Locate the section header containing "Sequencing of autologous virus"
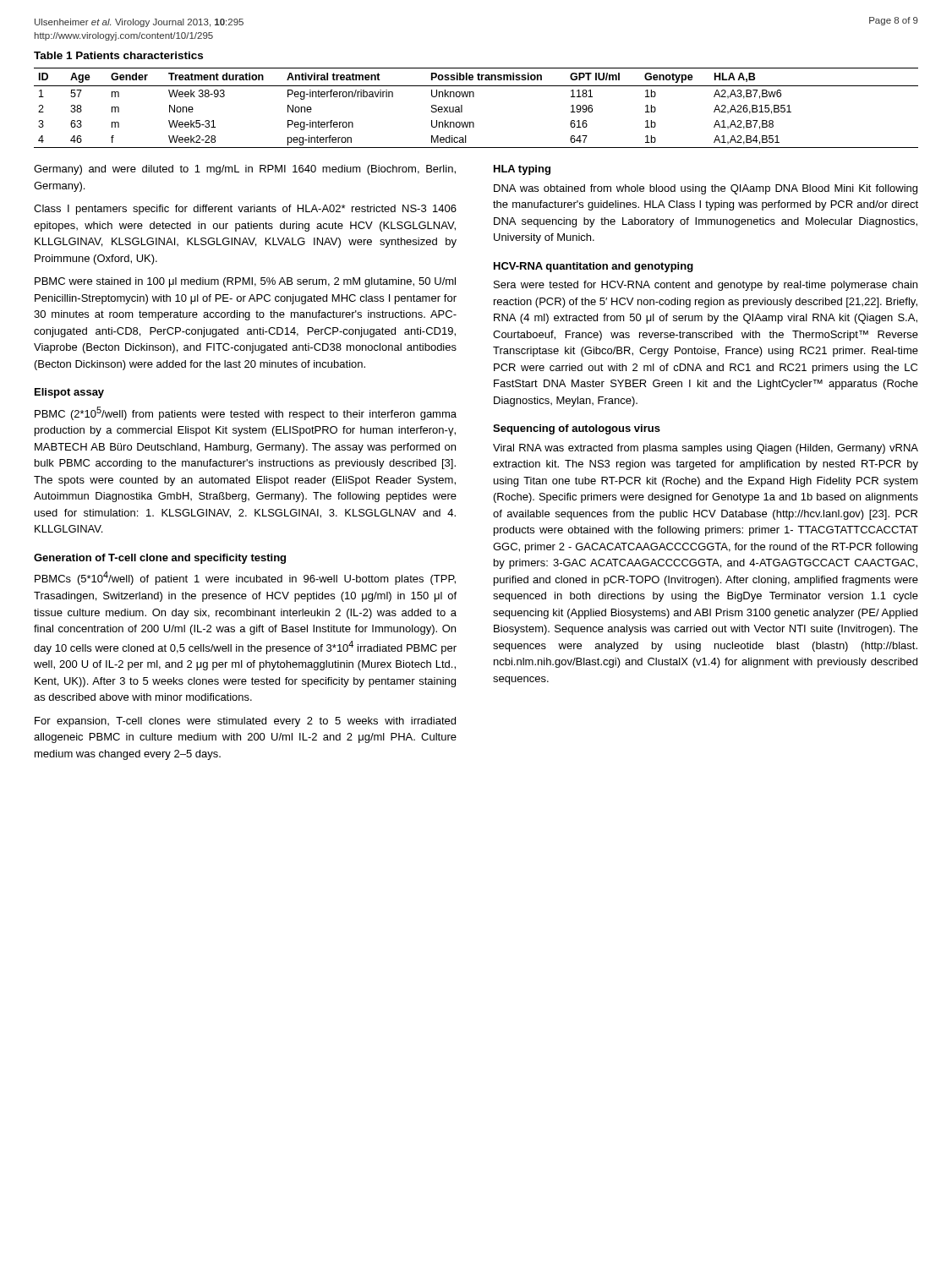This screenshot has width=952, height=1268. pyautogui.click(x=577, y=428)
